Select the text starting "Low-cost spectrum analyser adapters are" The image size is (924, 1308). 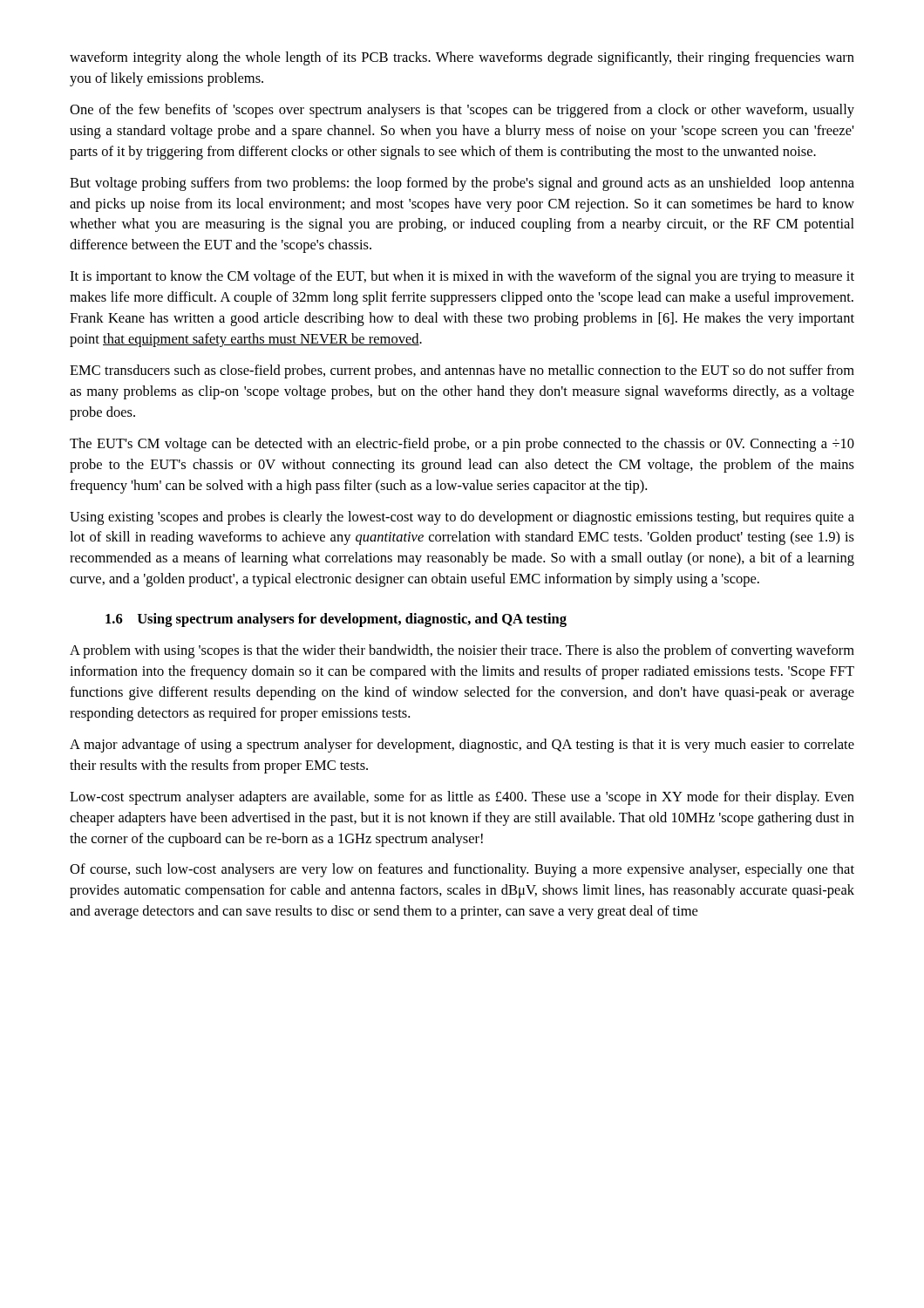click(x=462, y=817)
